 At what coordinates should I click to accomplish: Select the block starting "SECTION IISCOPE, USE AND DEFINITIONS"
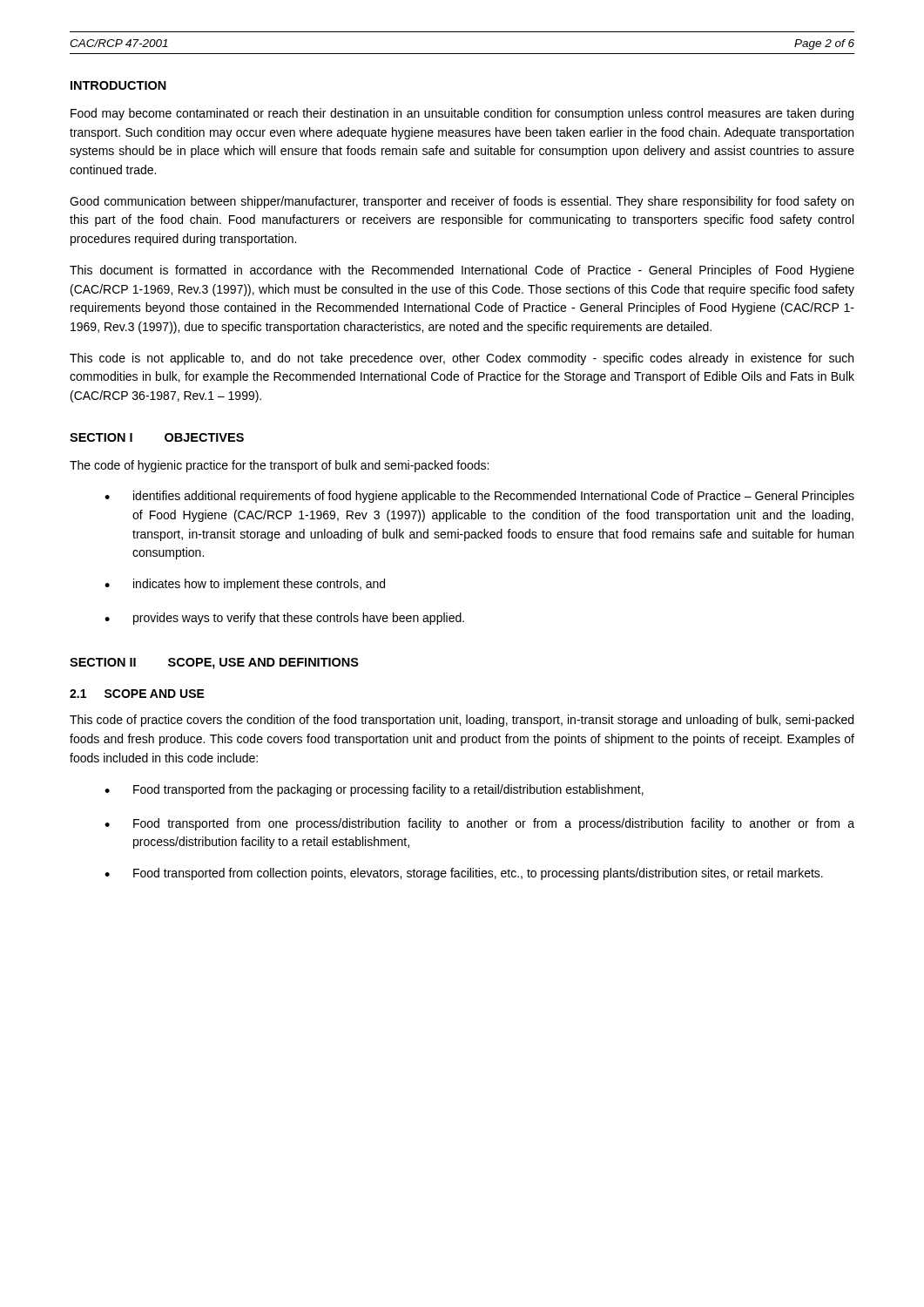point(214,663)
